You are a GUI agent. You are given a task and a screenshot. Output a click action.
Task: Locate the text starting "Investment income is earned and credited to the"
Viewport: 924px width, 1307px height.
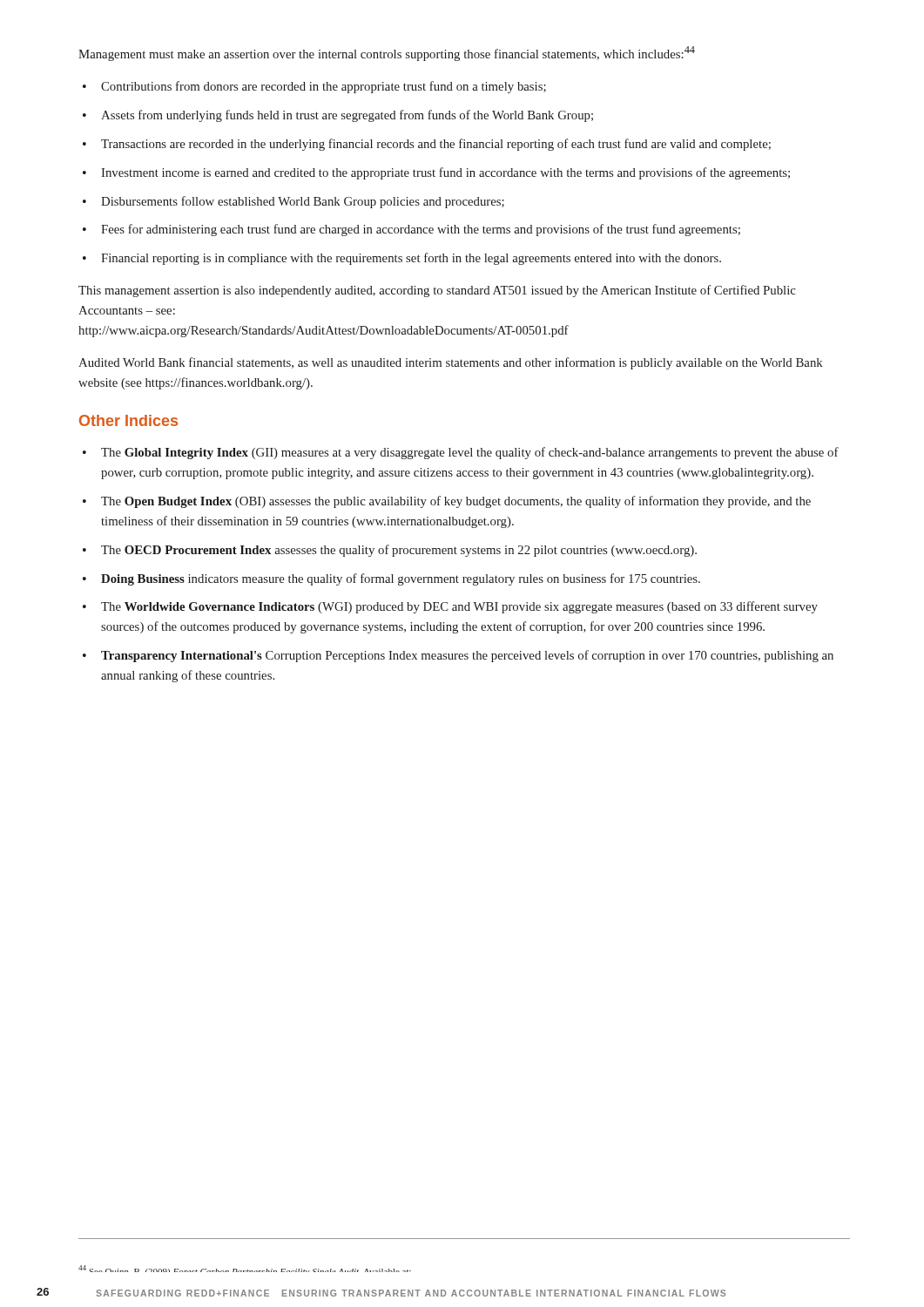[446, 172]
